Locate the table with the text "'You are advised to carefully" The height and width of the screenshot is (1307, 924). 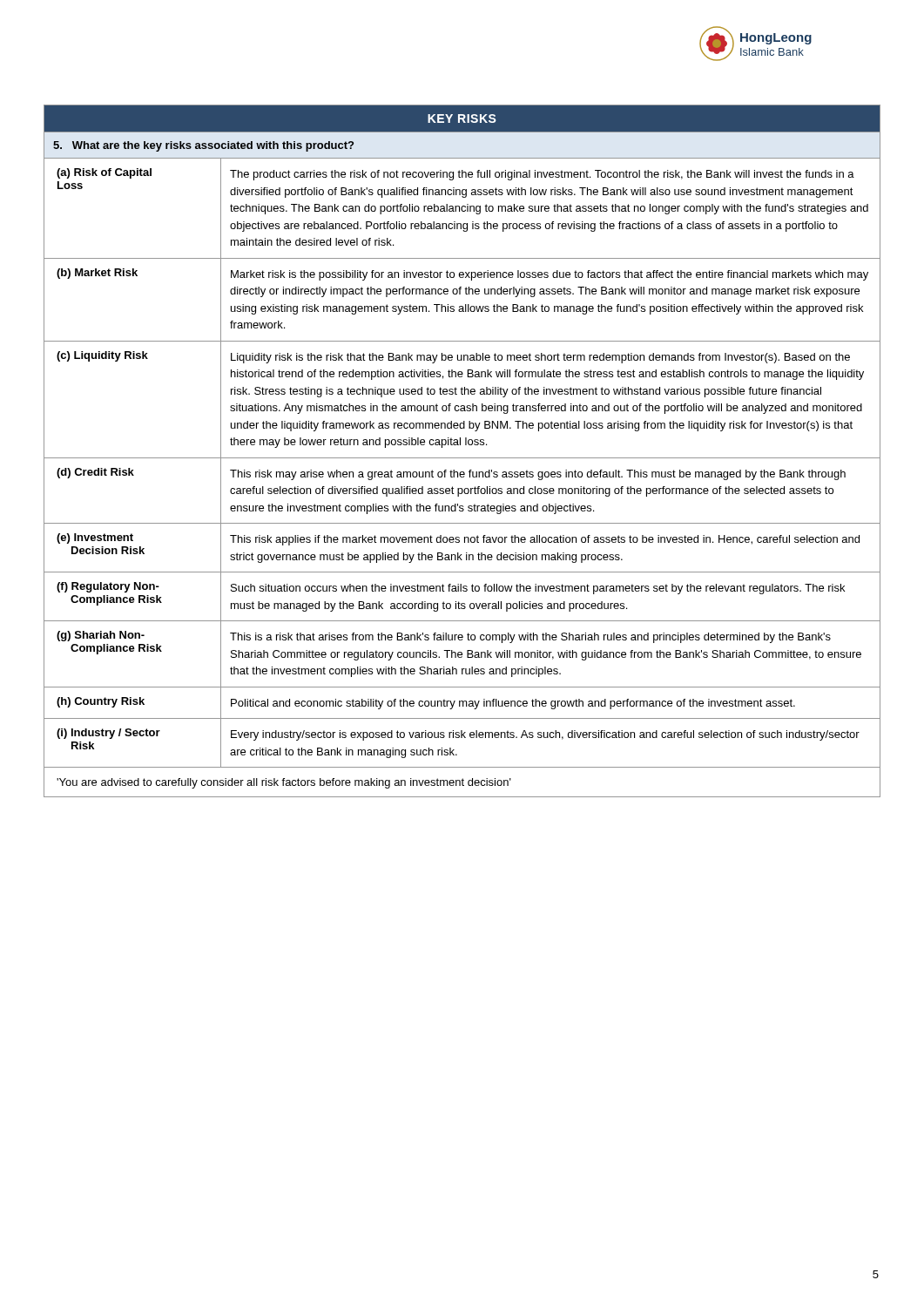click(462, 451)
